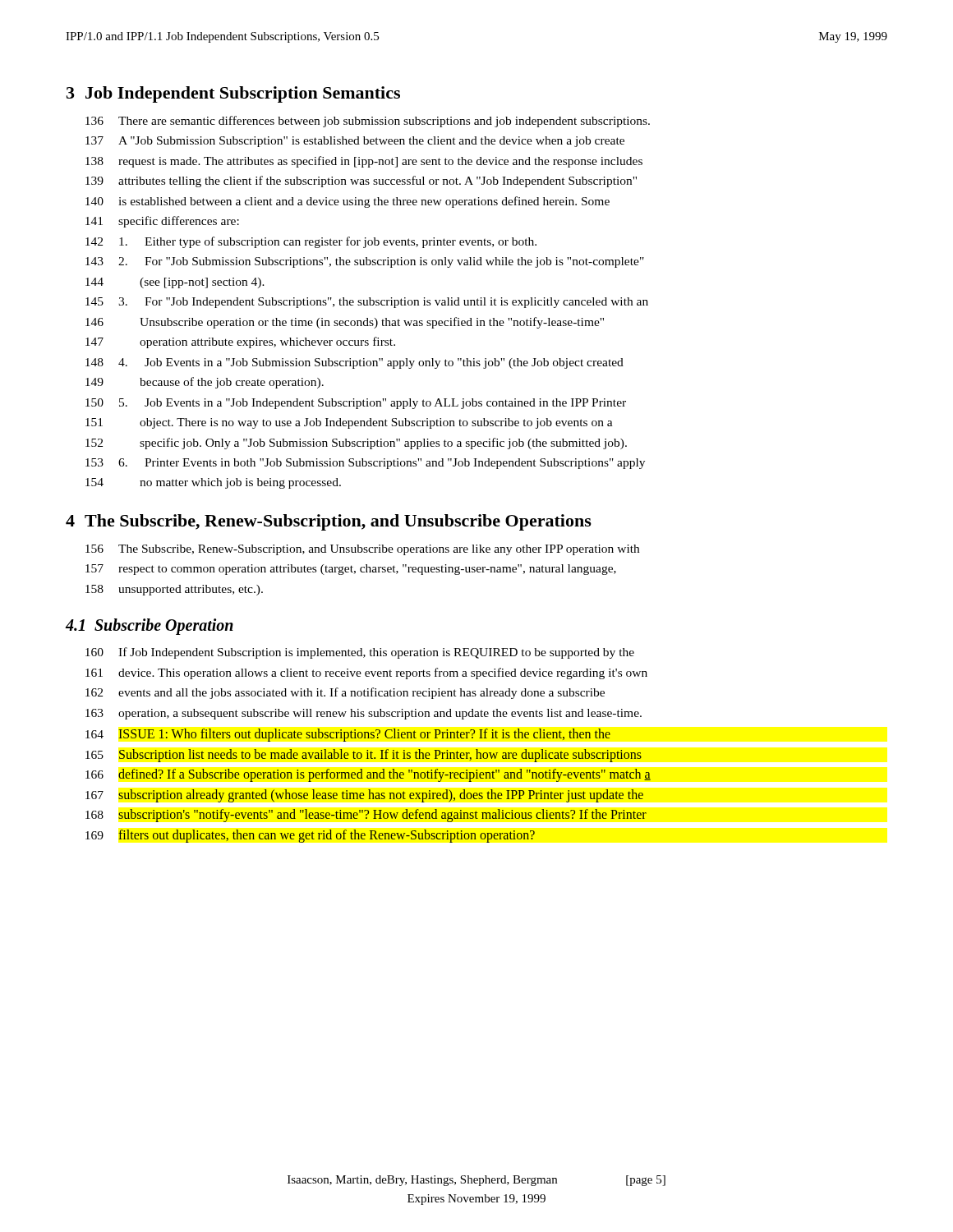The image size is (953, 1232).
Task: Locate the text block containing "160If Job Independent"
Action: 476,683
